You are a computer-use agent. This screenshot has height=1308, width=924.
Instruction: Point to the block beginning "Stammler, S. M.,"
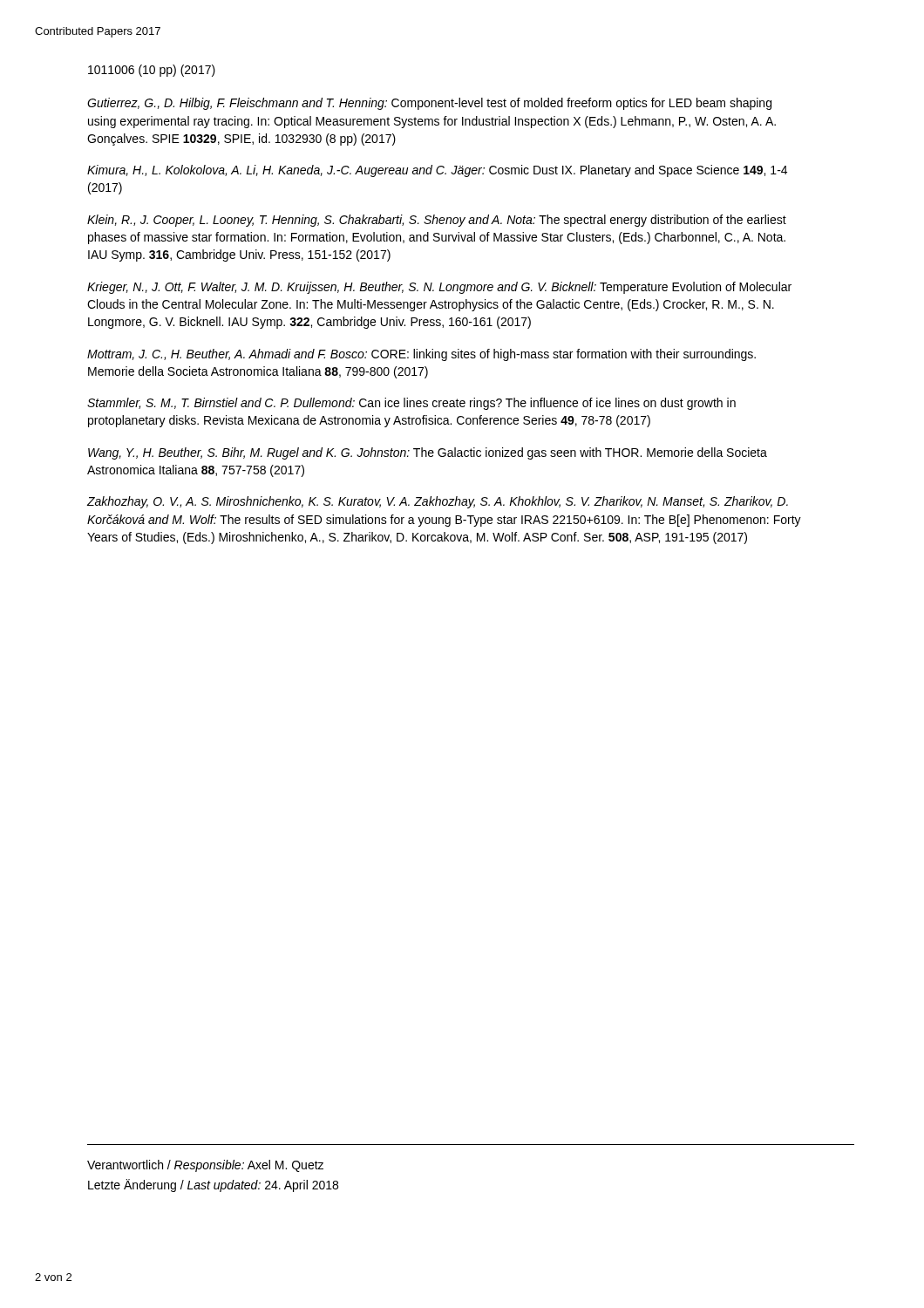pos(412,412)
